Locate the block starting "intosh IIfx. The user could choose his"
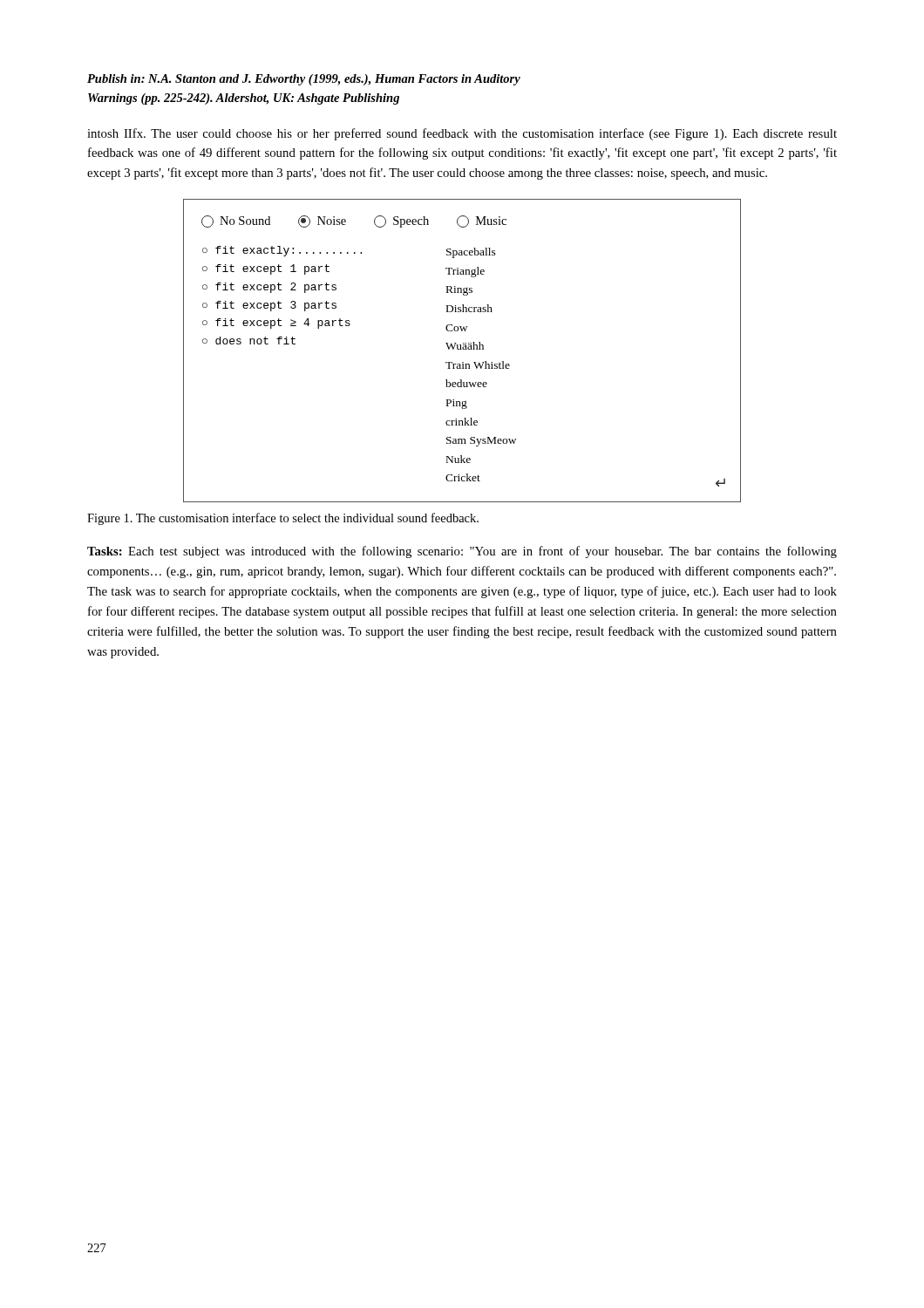 pyautogui.click(x=462, y=153)
